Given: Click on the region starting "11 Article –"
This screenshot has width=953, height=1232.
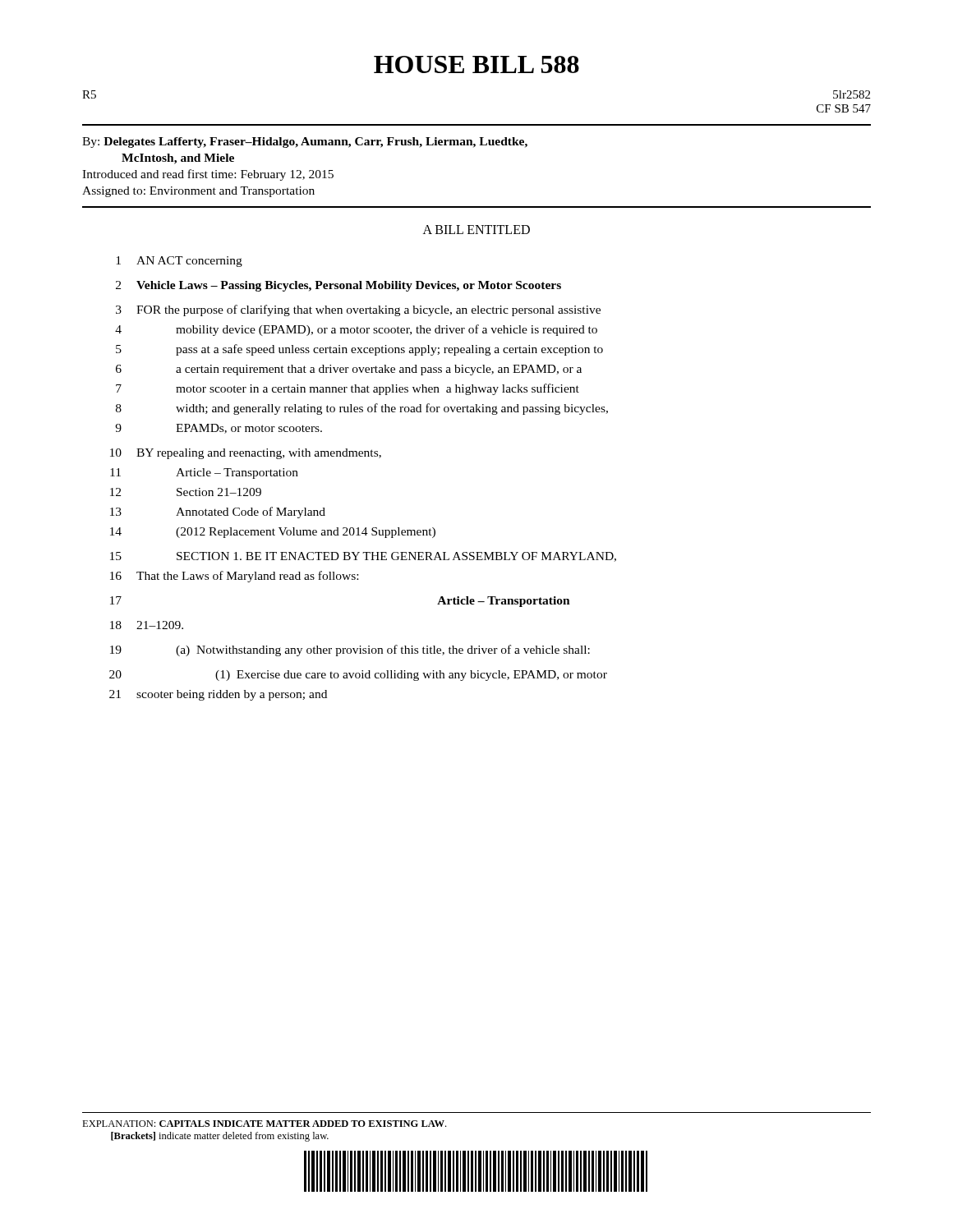Looking at the screenshot, I should coord(204,473).
